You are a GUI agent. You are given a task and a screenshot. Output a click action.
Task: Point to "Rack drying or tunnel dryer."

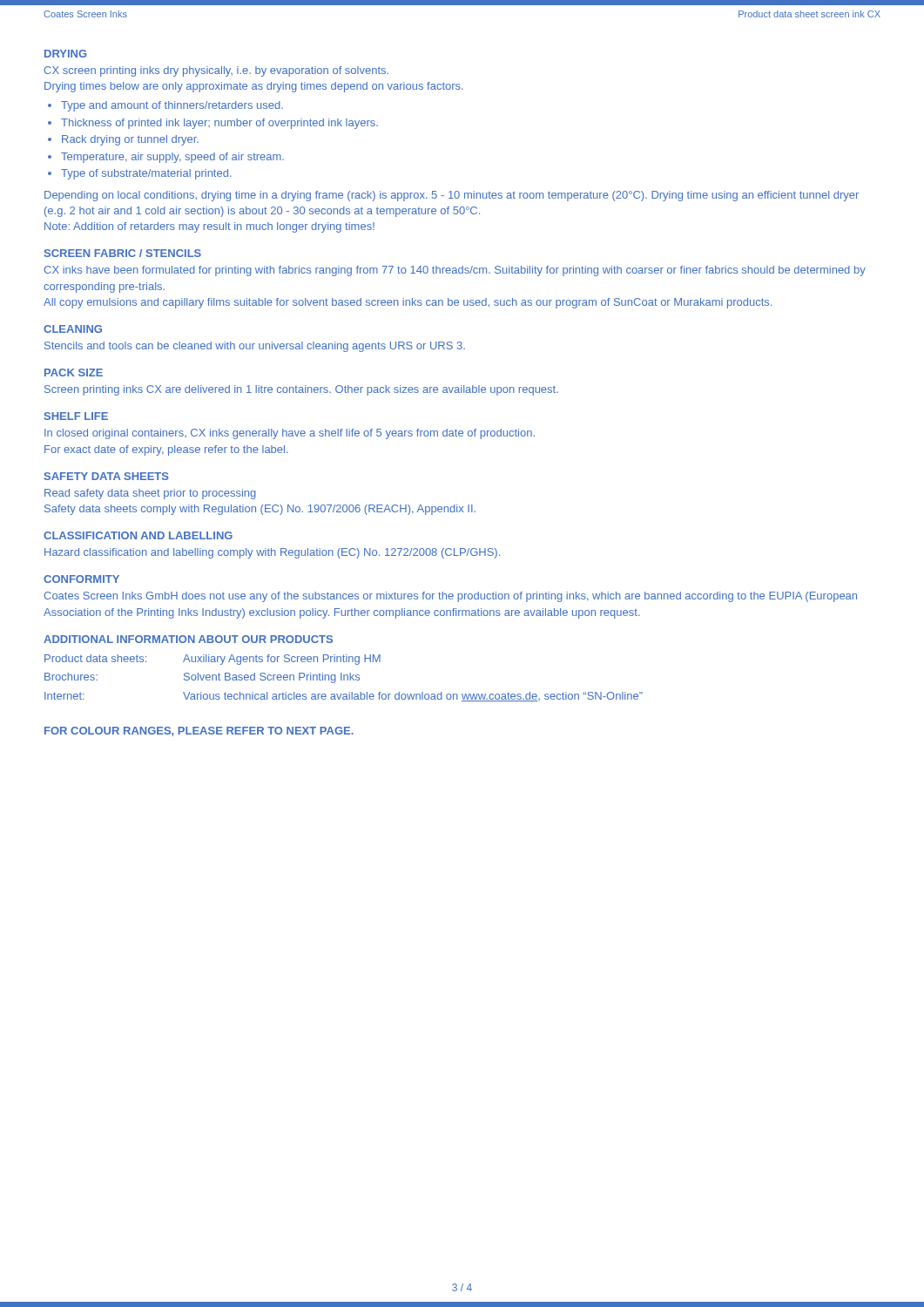pos(130,139)
